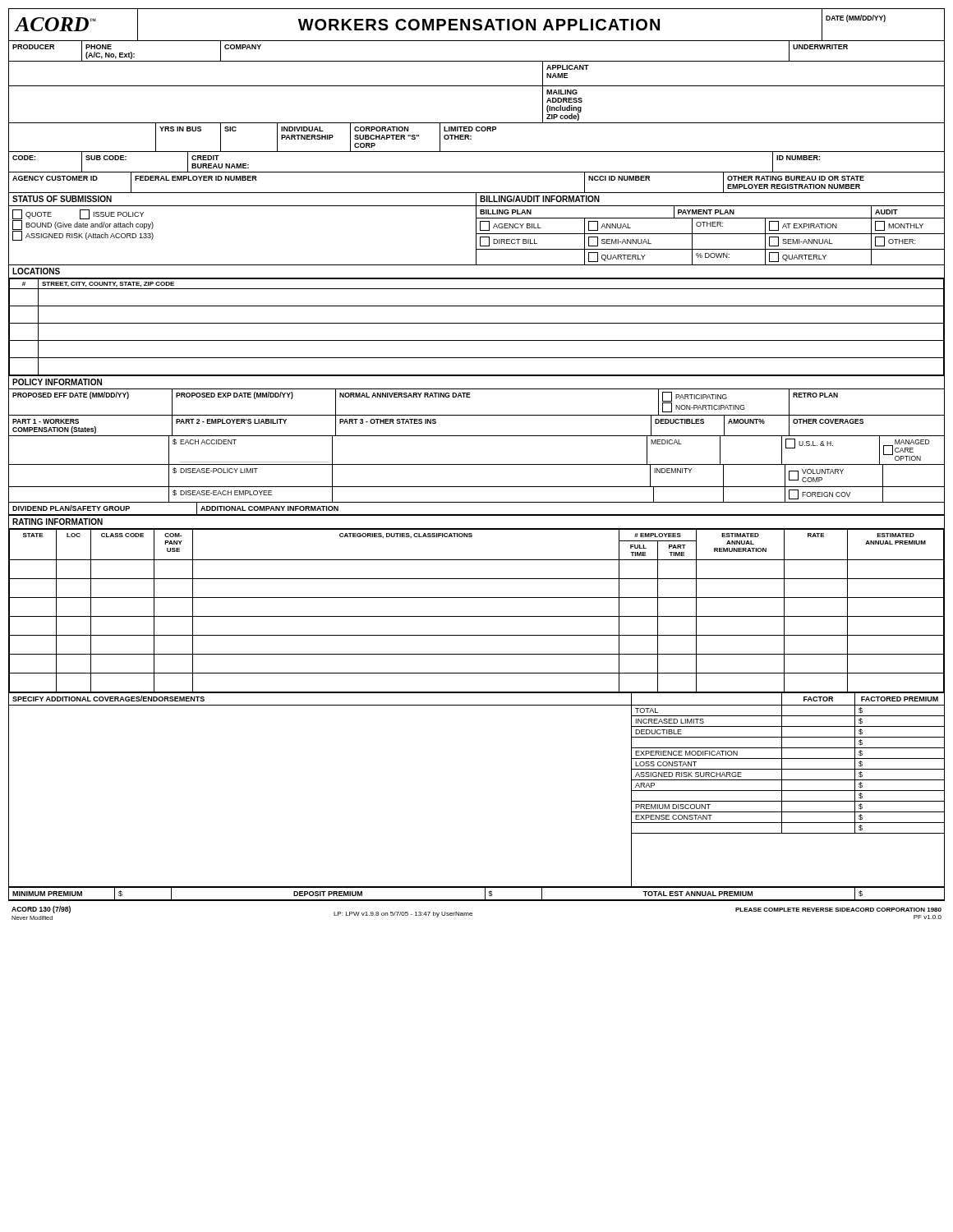Select the text containing "MAILINGADDRESS(IncludingZIP code)"

476,104
